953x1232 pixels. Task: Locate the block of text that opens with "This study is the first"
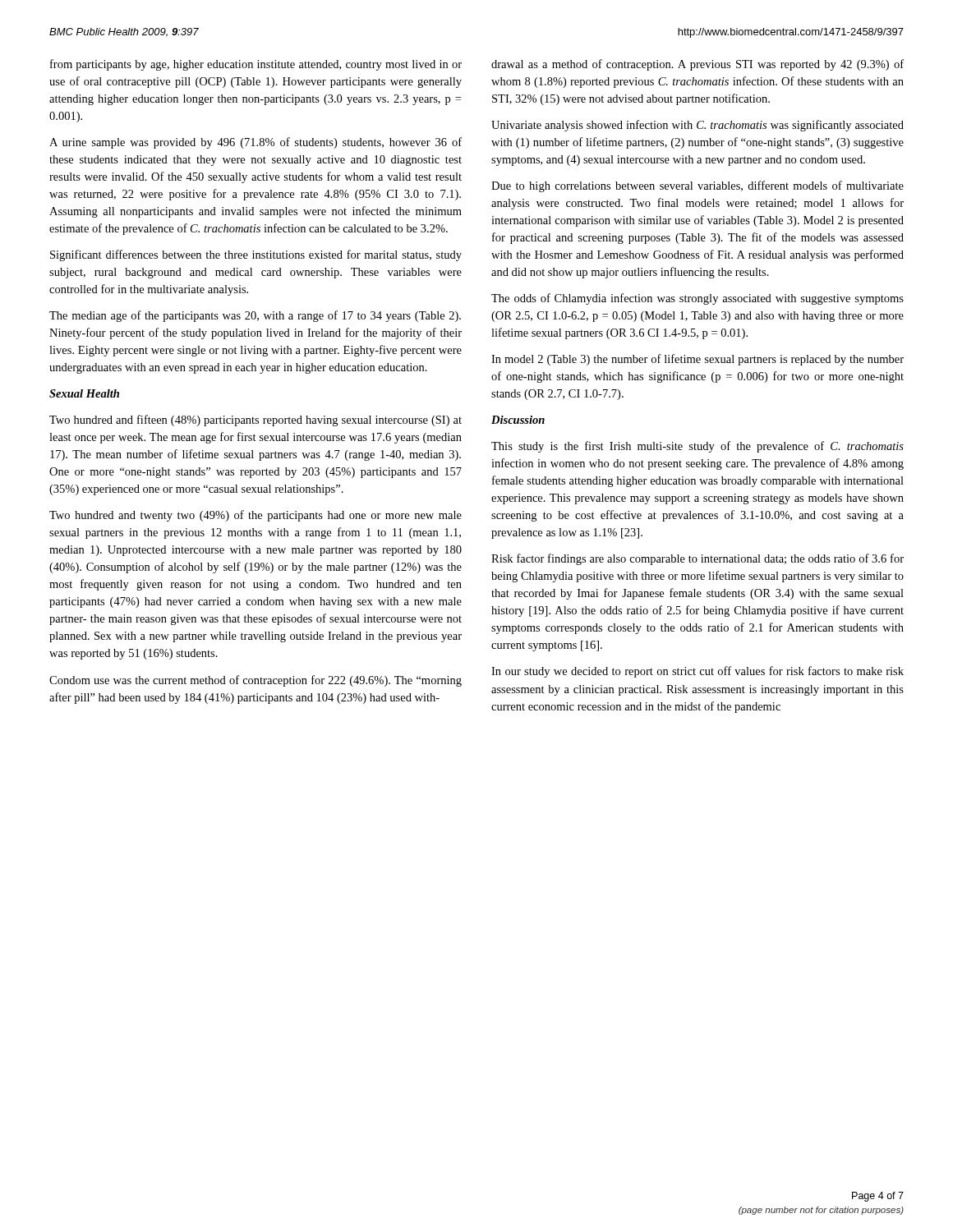[698, 490]
